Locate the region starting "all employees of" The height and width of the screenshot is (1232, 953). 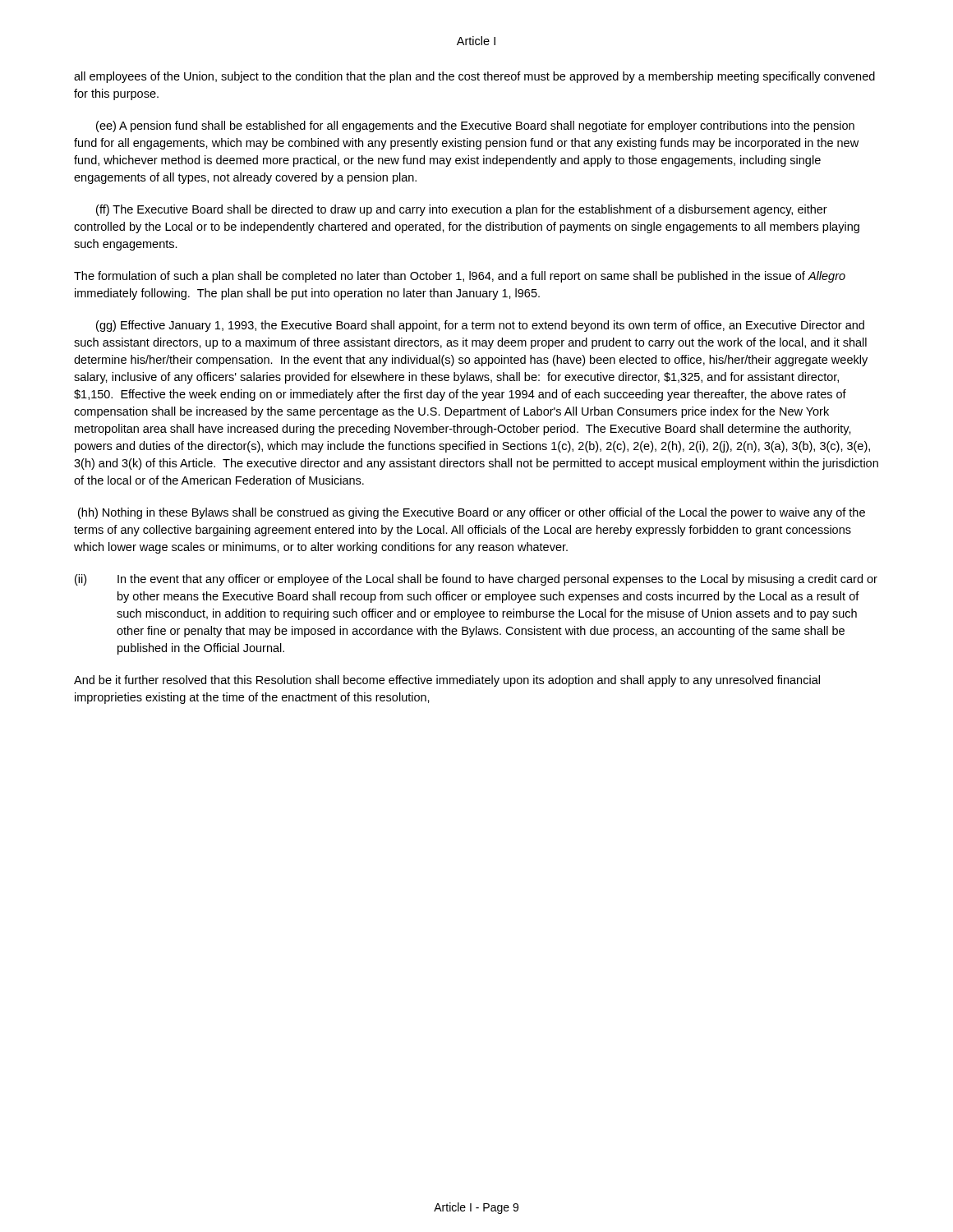coord(475,85)
